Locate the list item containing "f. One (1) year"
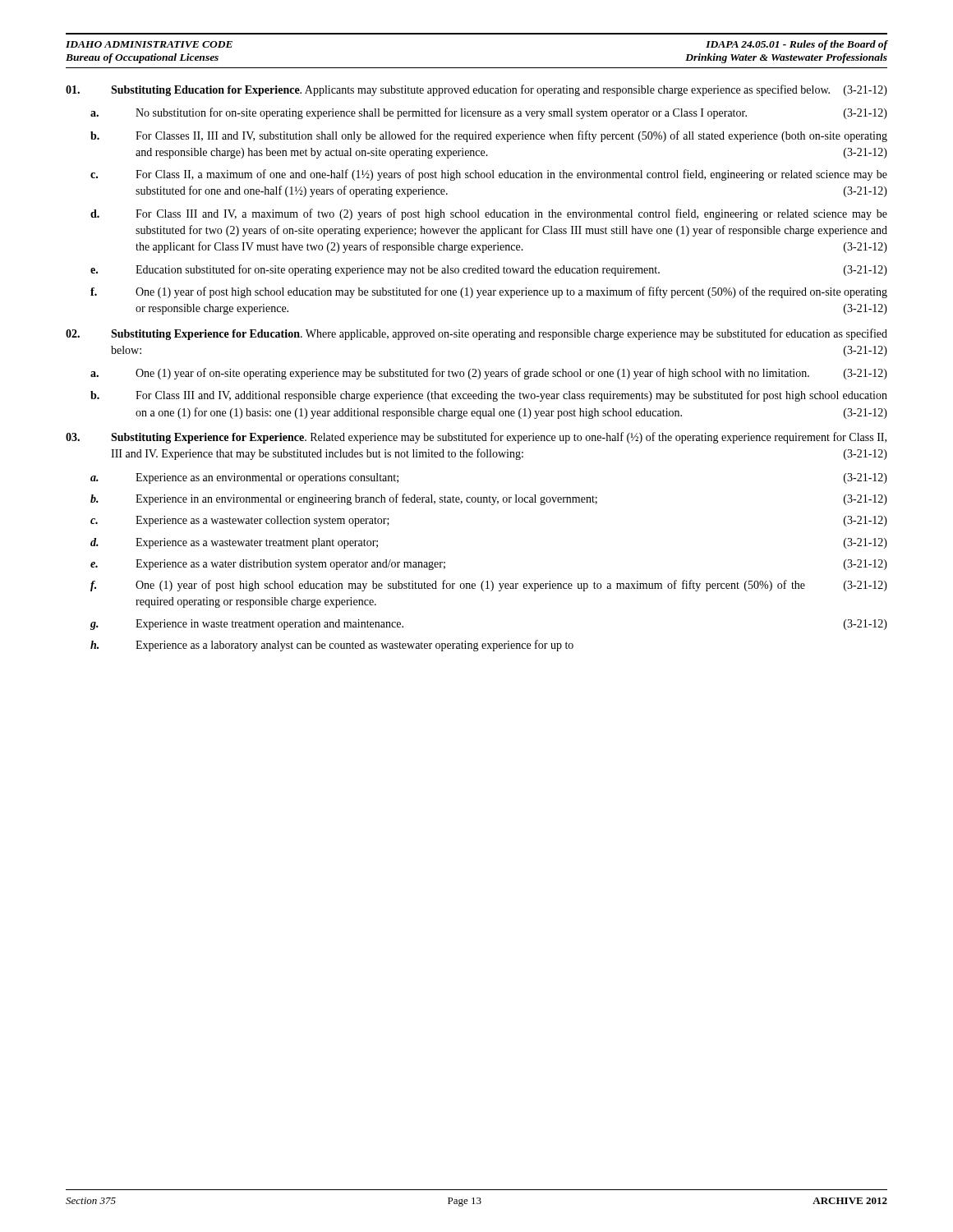This screenshot has width=953, height=1232. (x=476, y=594)
